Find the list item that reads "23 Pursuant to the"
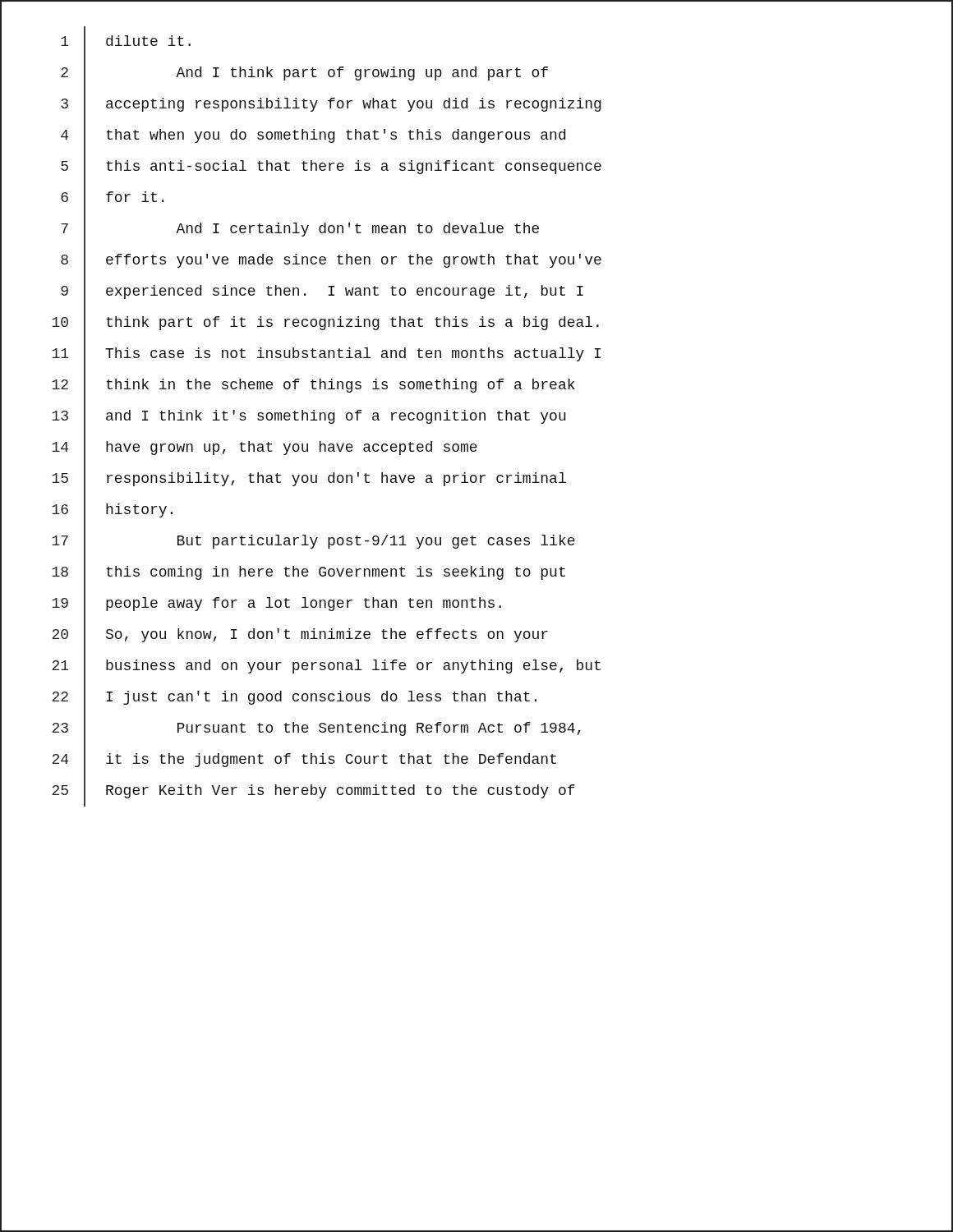The width and height of the screenshot is (953, 1232). [x=305, y=729]
